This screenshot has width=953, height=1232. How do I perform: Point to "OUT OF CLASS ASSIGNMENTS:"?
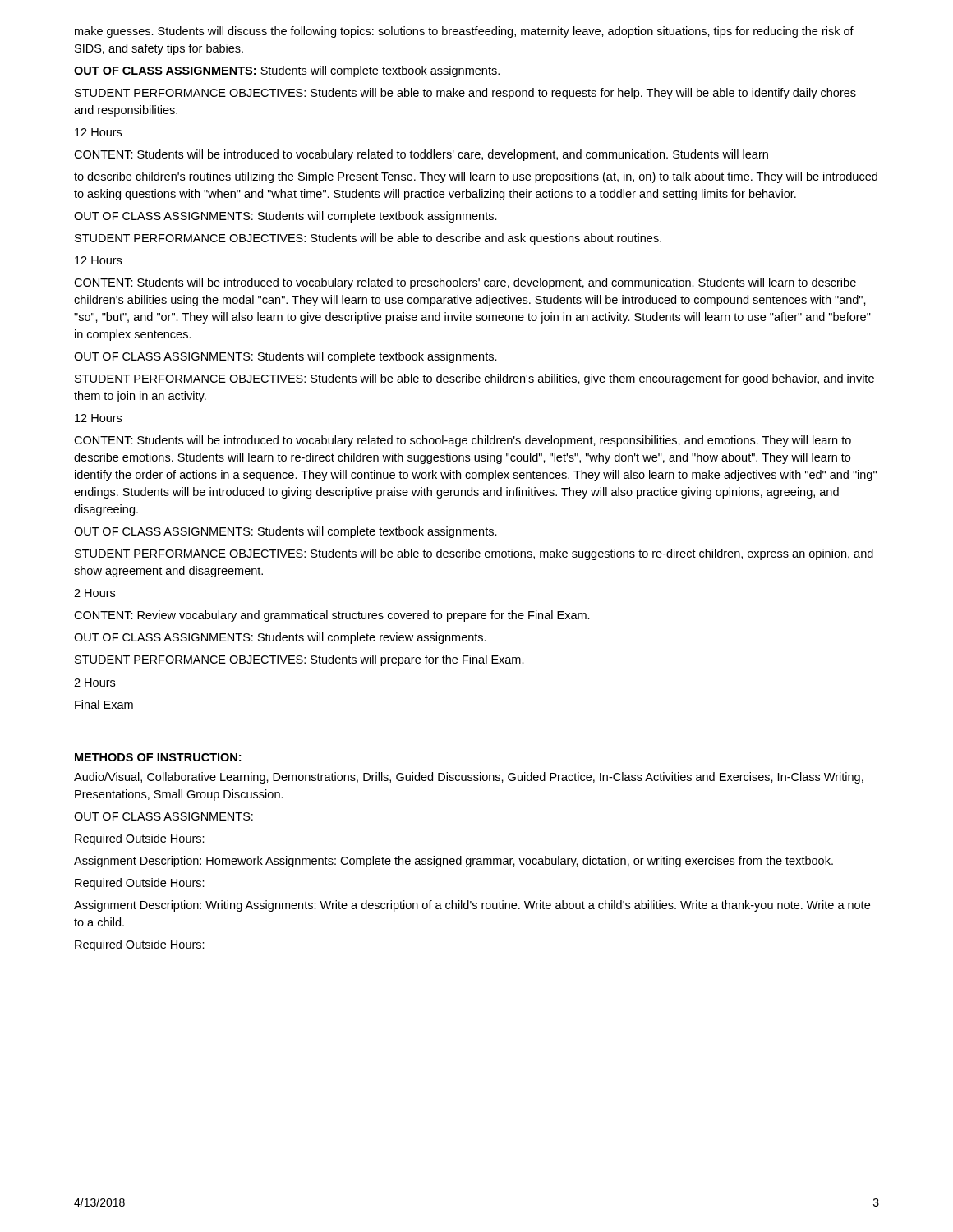(x=163, y=816)
